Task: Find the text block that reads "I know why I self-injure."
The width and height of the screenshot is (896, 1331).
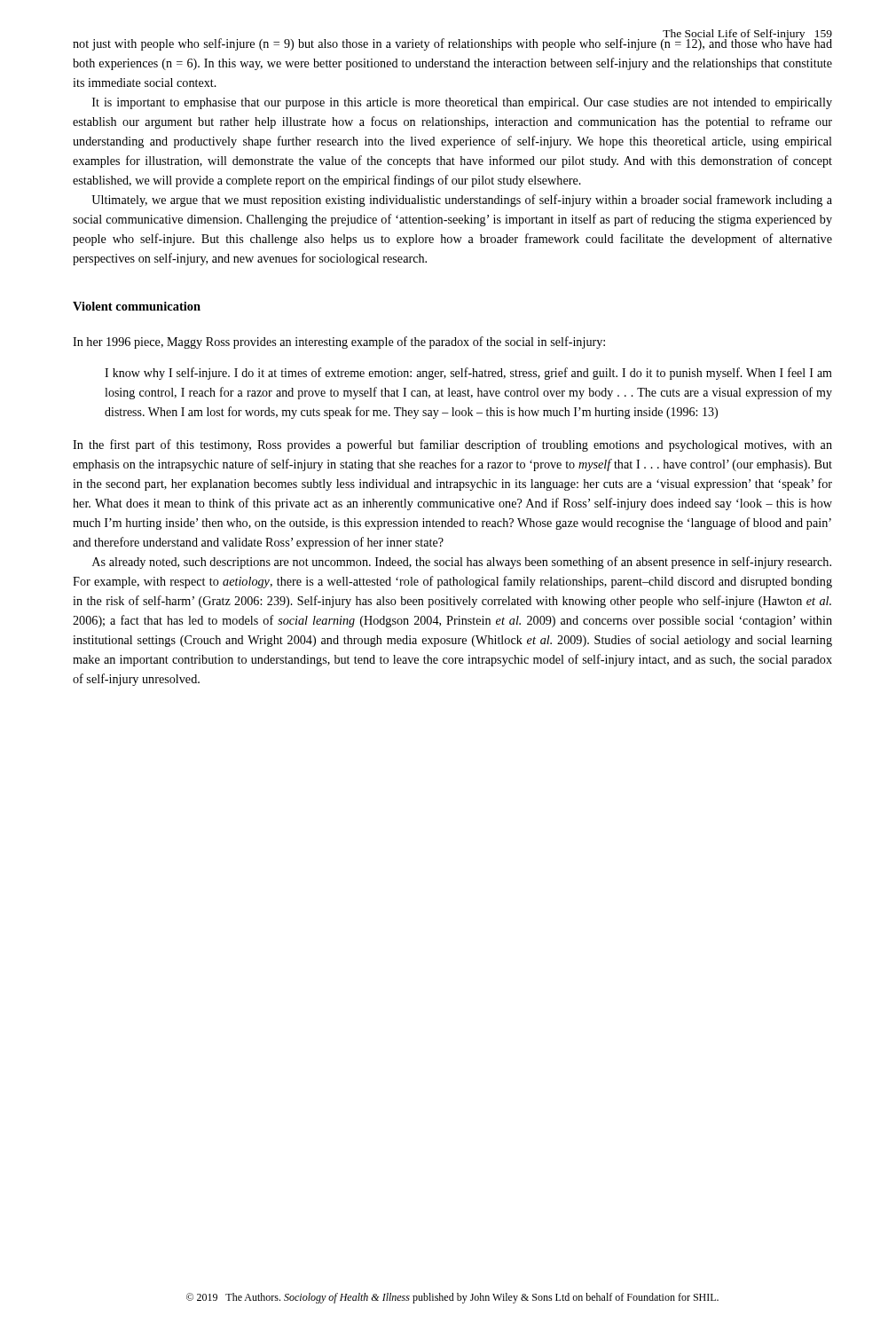Action: pos(468,393)
